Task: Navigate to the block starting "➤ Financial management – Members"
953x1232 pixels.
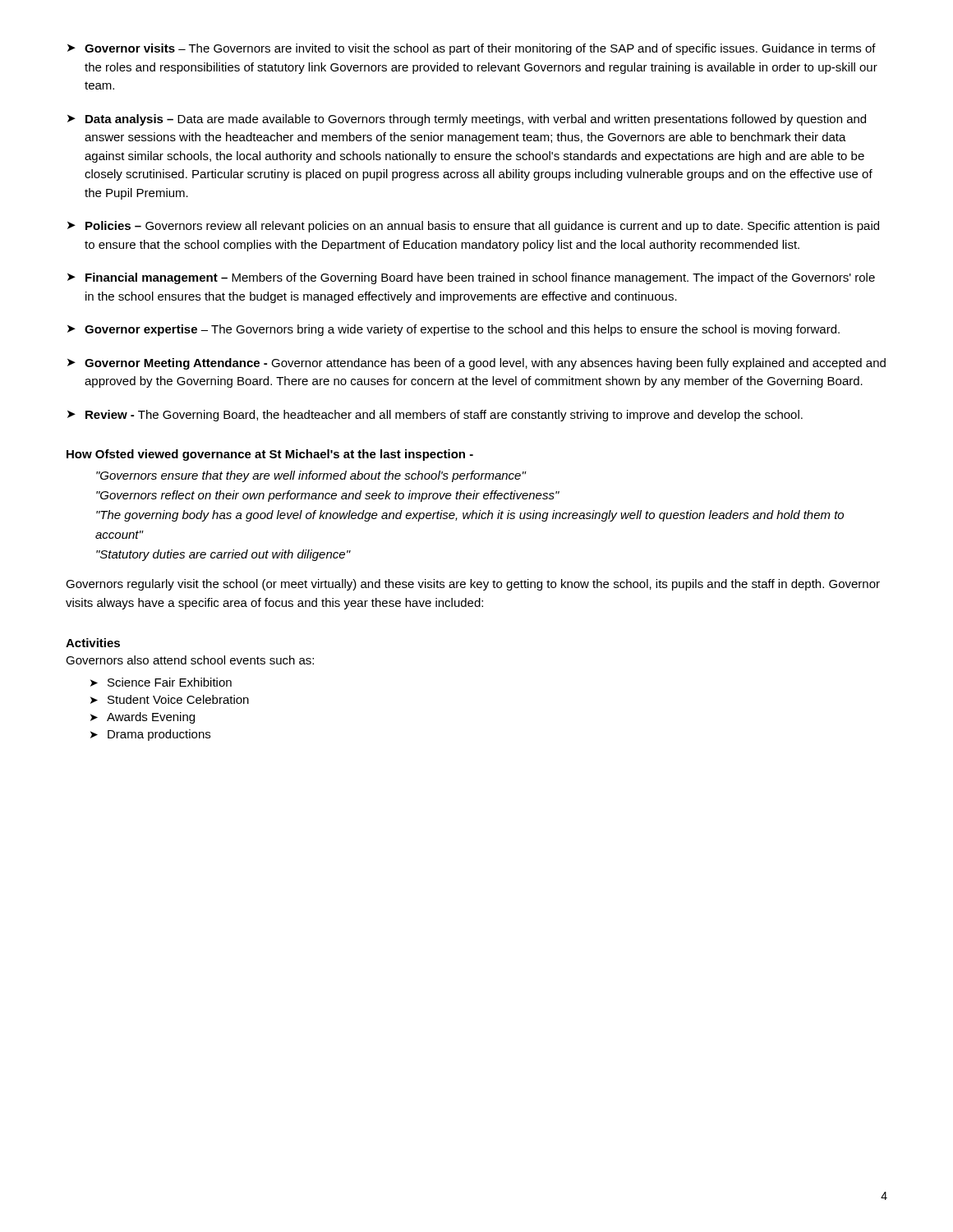Action: coord(476,287)
